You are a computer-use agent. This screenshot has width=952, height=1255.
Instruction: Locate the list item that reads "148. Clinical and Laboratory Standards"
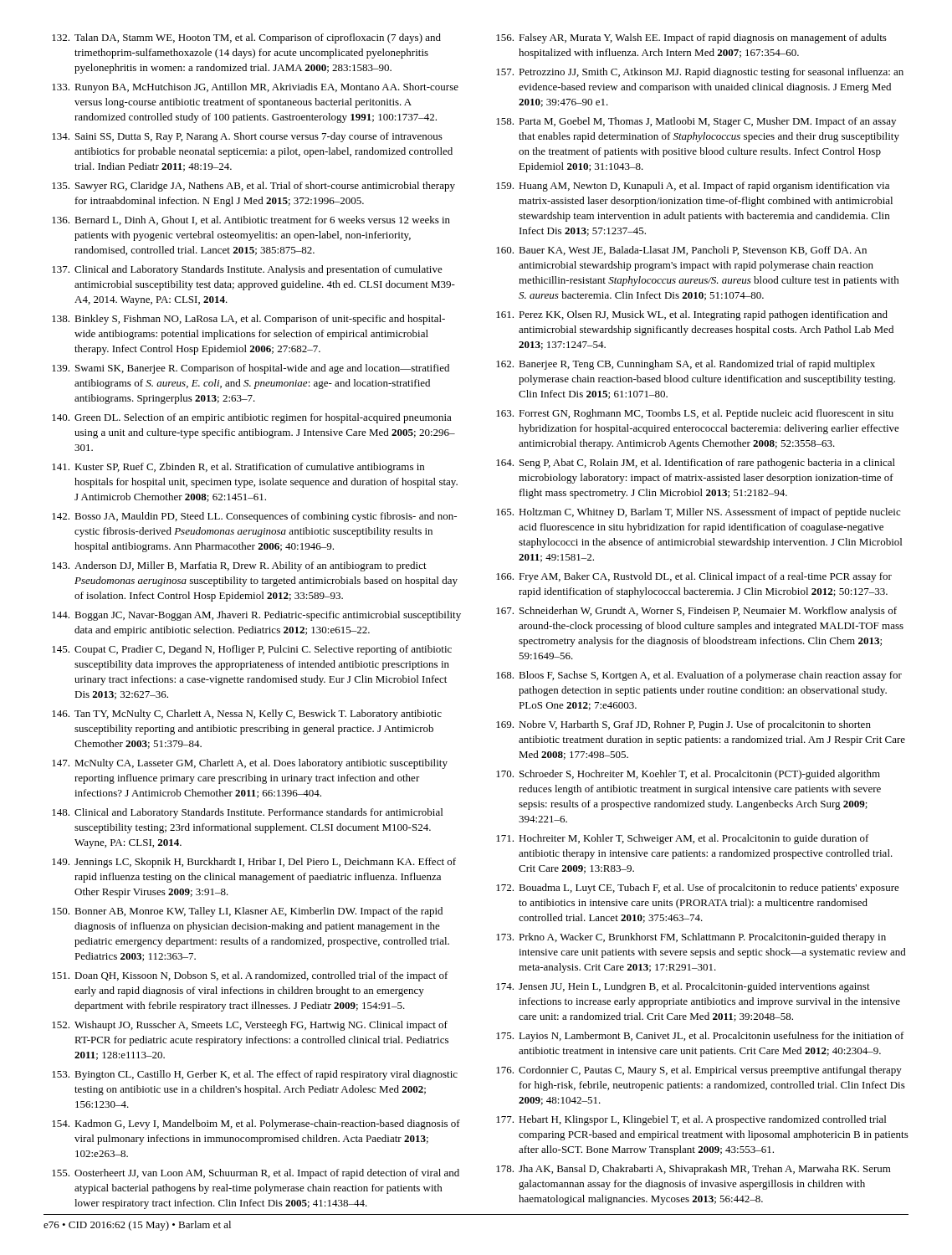pyautogui.click(x=254, y=827)
